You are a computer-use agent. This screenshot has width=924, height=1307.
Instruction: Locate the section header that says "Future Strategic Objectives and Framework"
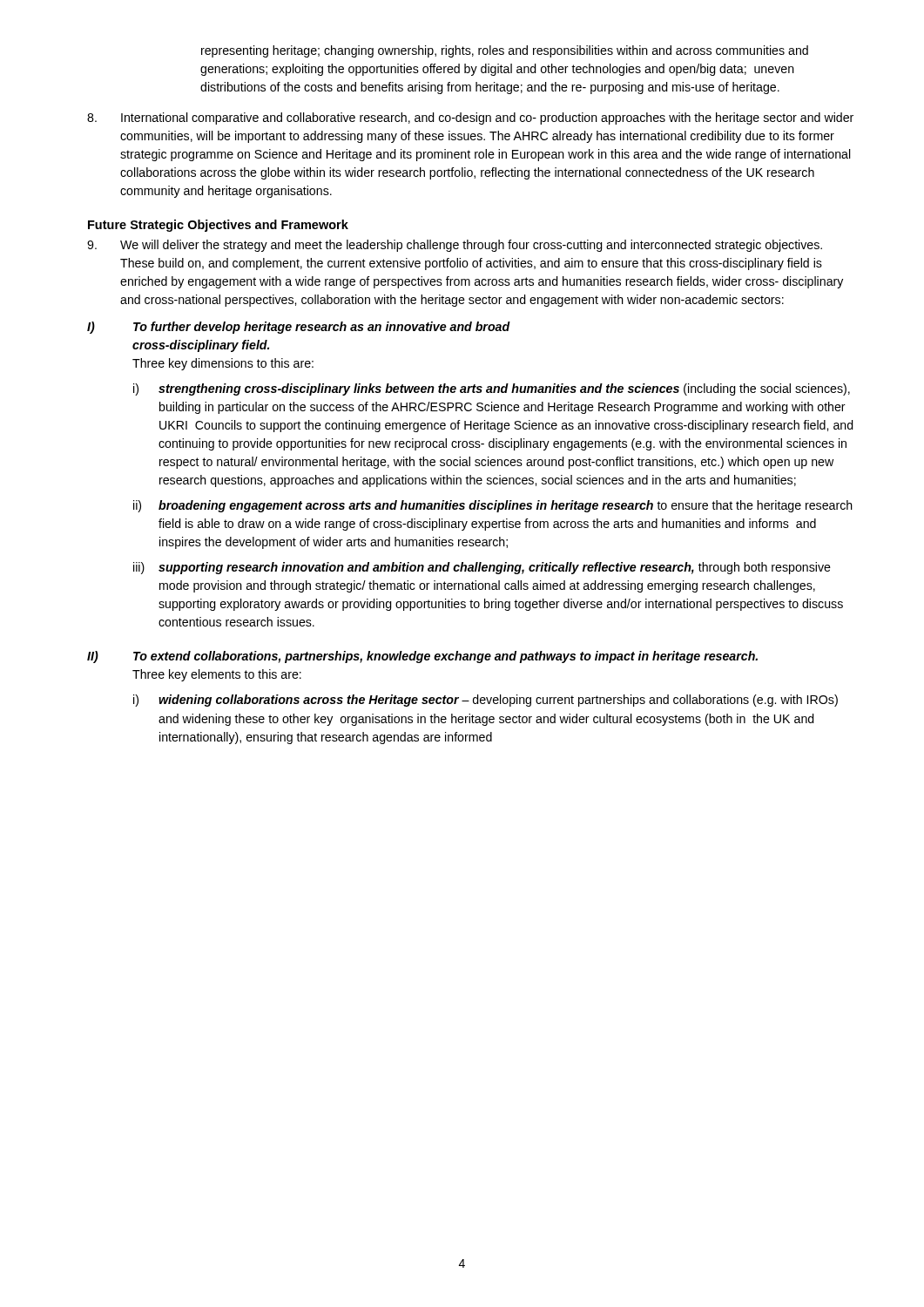[x=218, y=225]
